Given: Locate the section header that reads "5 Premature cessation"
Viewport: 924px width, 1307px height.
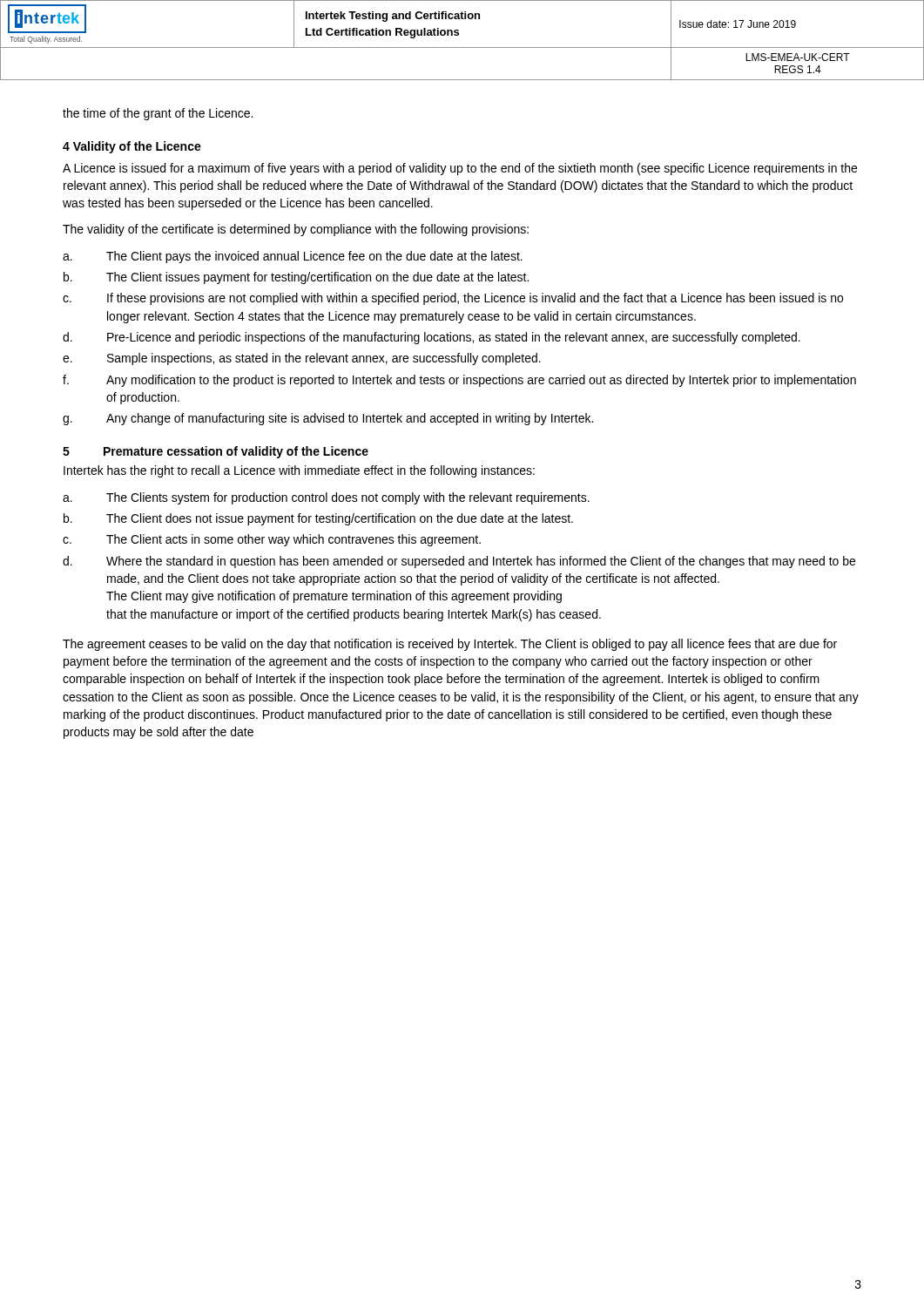Looking at the screenshot, I should click(x=216, y=452).
